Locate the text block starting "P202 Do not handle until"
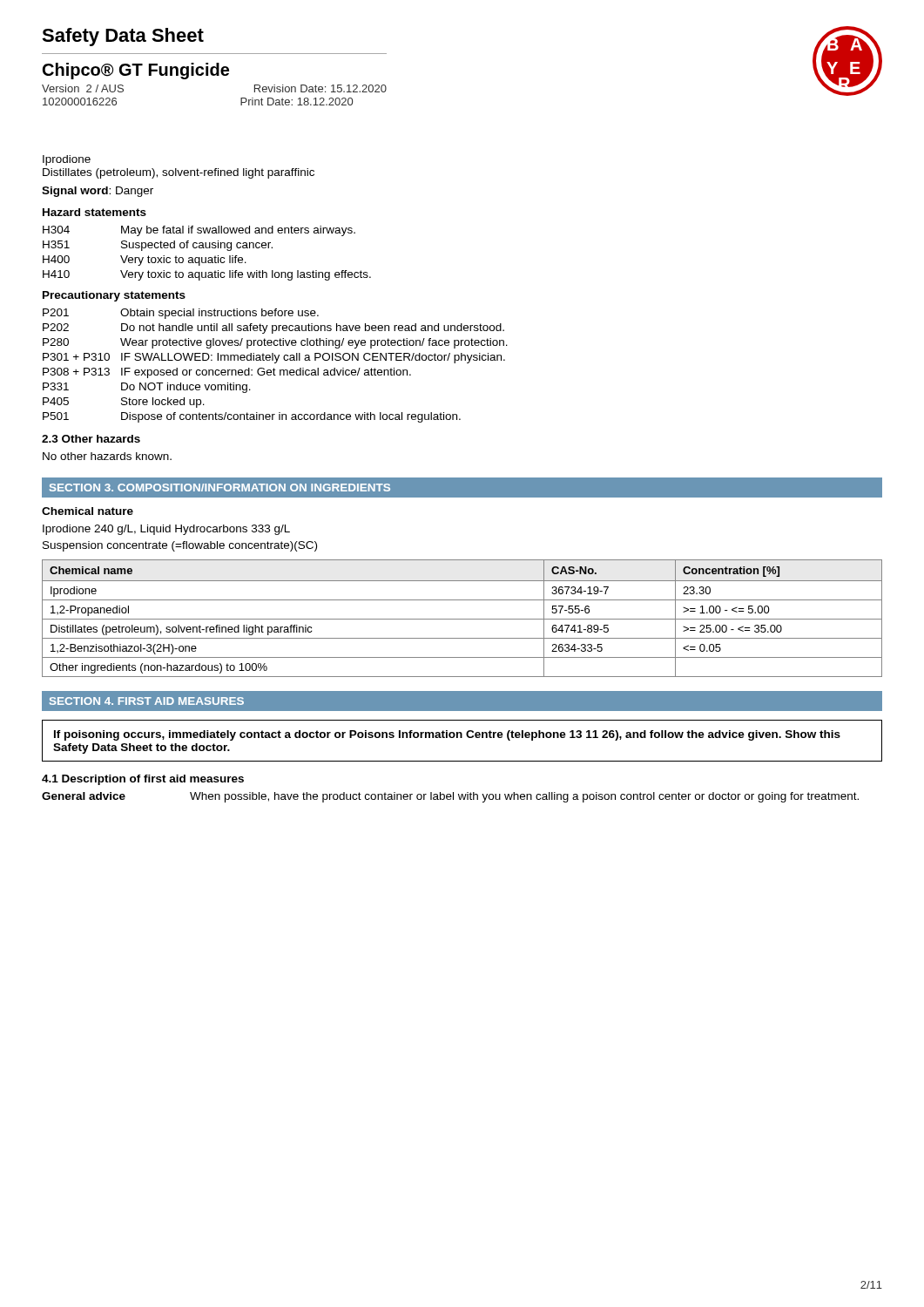This screenshot has width=924, height=1307. (462, 327)
